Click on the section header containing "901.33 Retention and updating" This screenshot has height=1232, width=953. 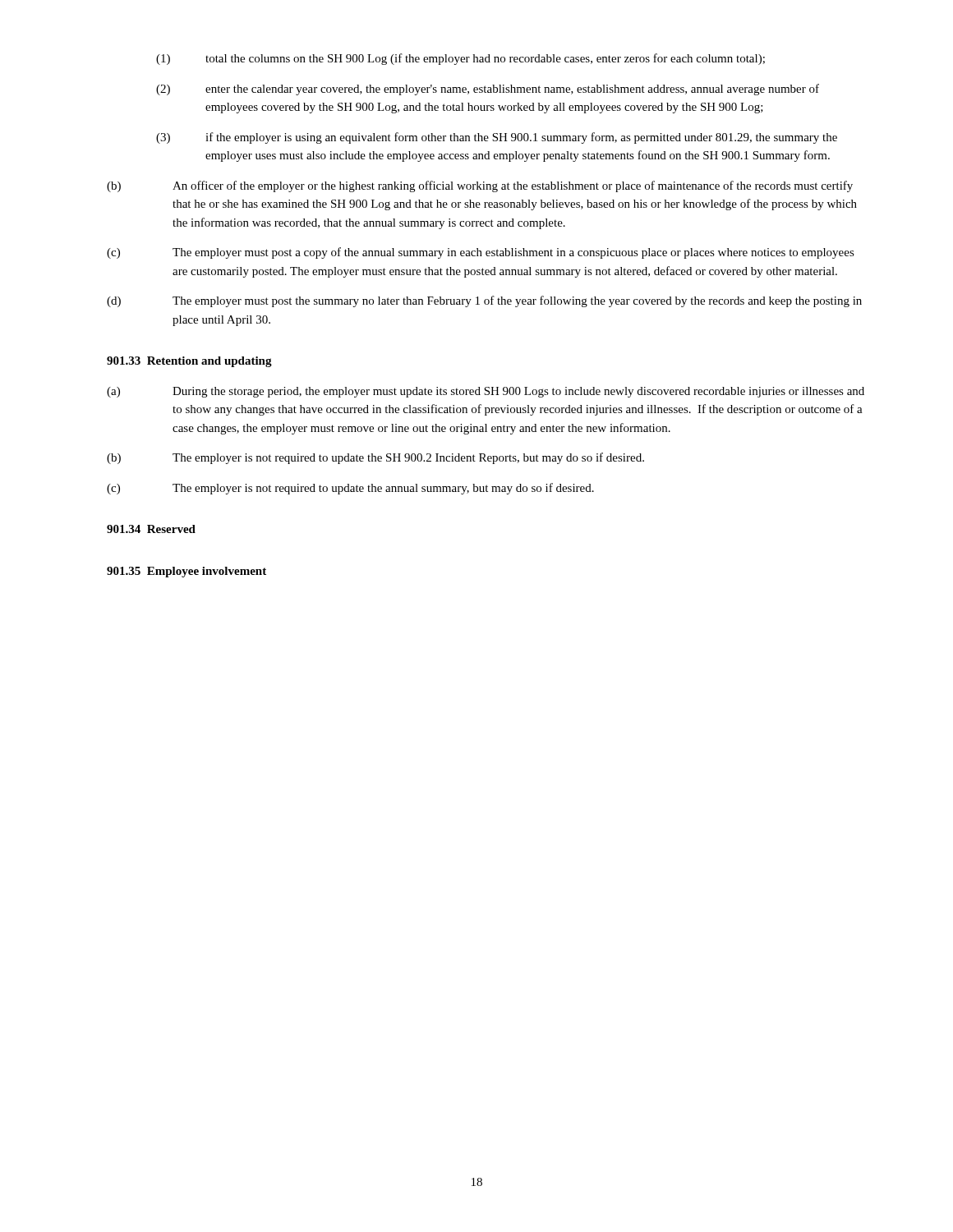click(189, 361)
